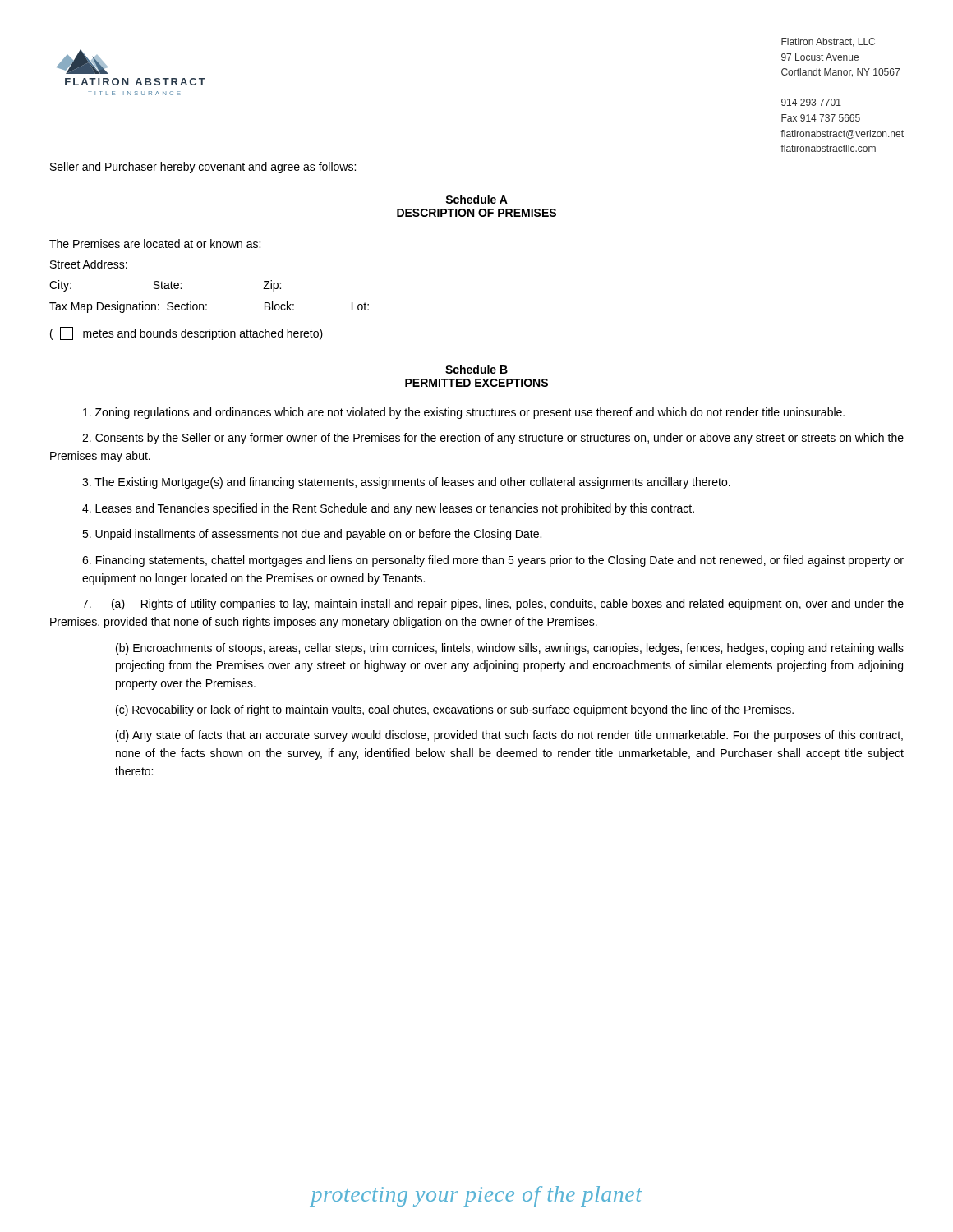
Task: Click the passage that begins "6. Financing statements,"
Action: (x=493, y=569)
